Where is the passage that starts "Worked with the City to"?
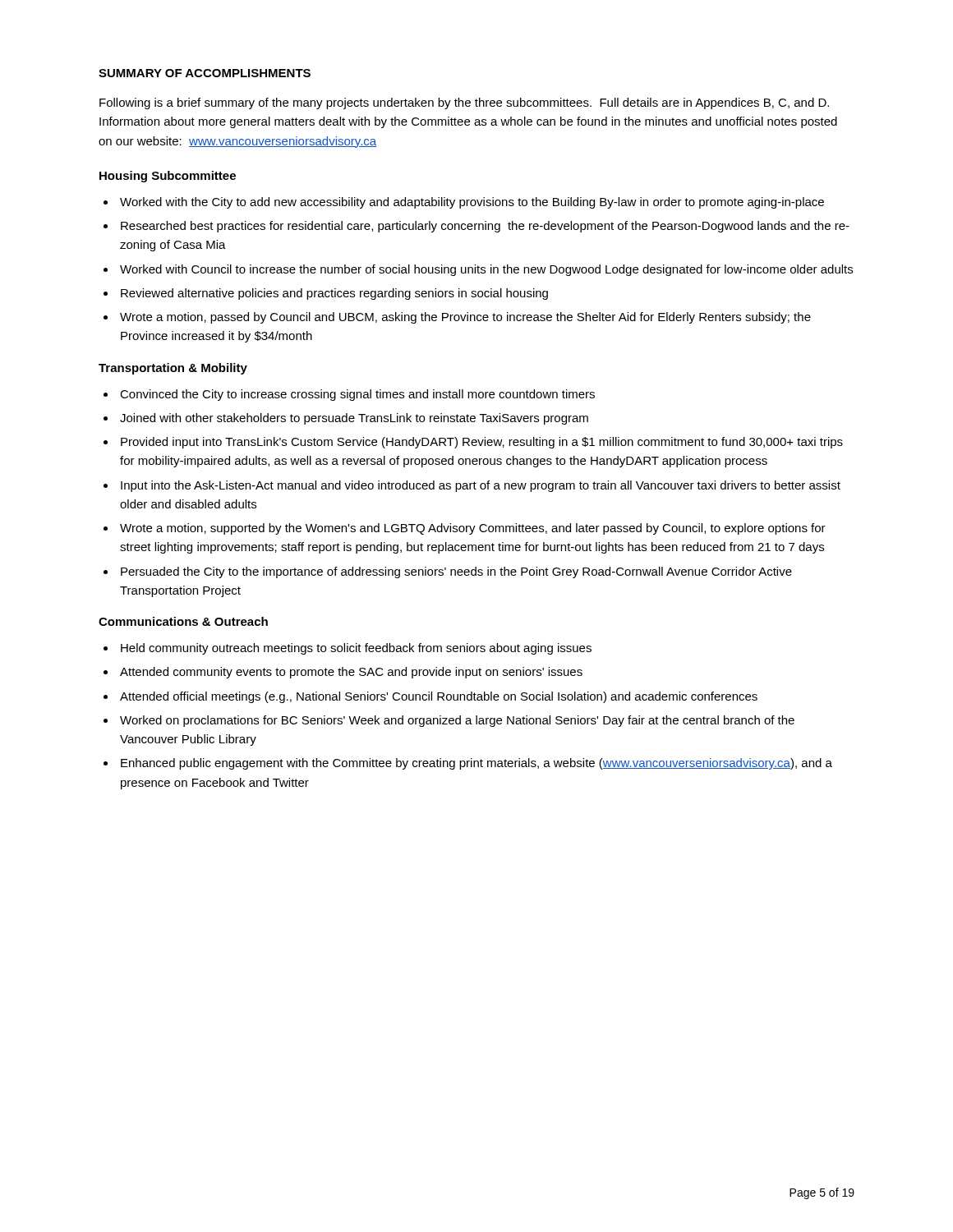The height and width of the screenshot is (1232, 953). pos(472,201)
